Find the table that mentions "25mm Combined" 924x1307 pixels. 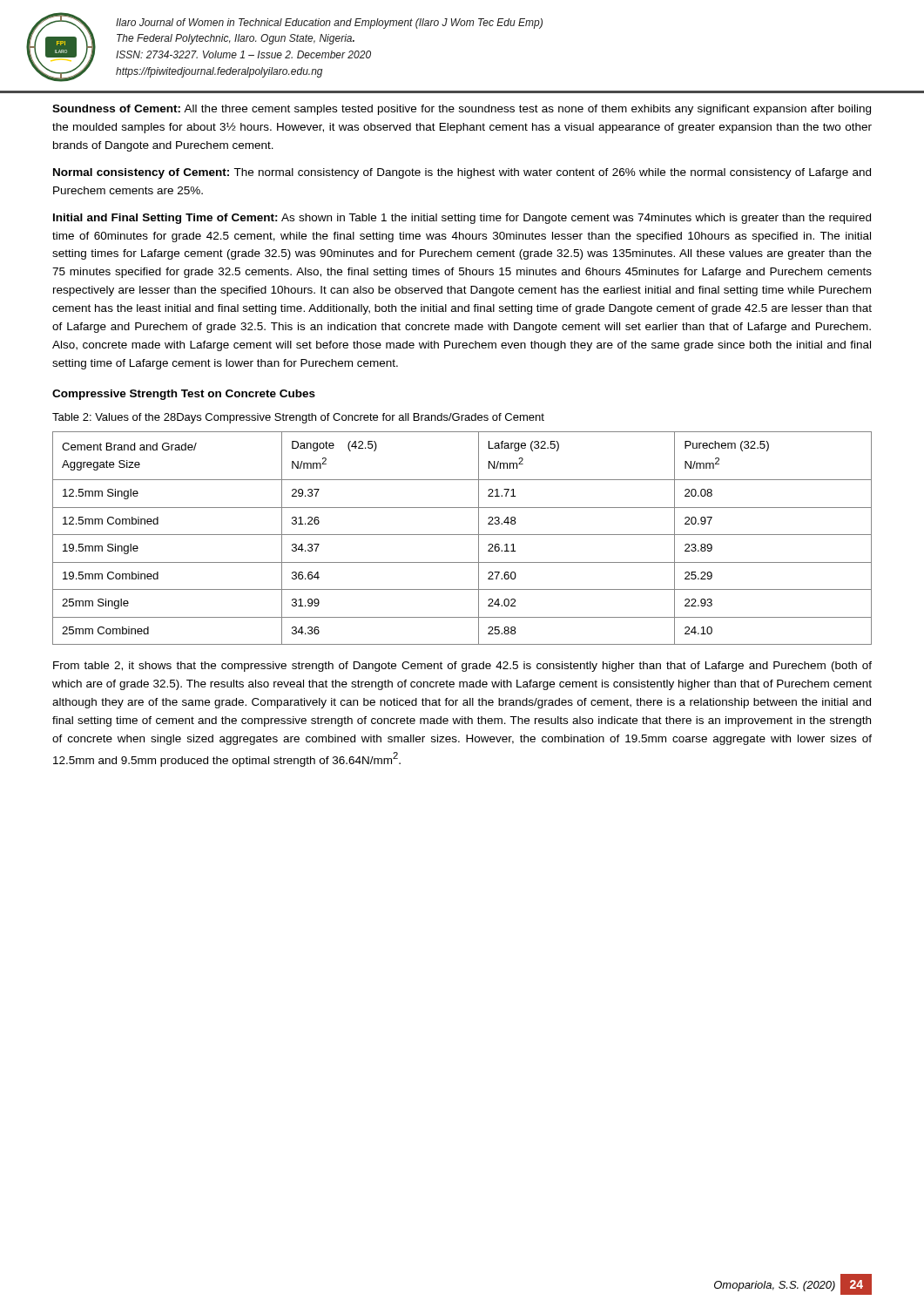tap(462, 538)
